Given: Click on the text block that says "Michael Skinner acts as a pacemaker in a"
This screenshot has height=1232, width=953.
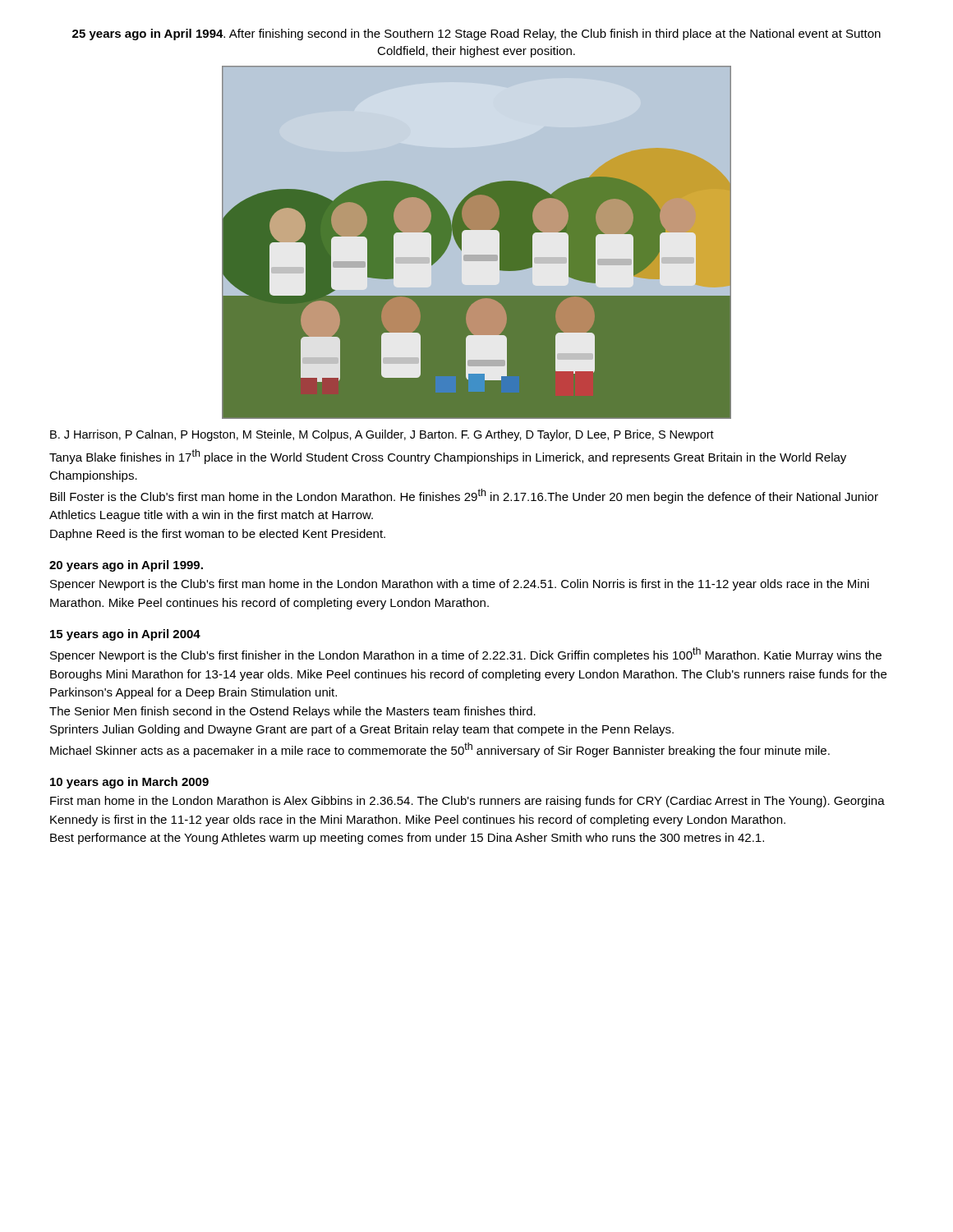Looking at the screenshot, I should pyautogui.click(x=440, y=749).
